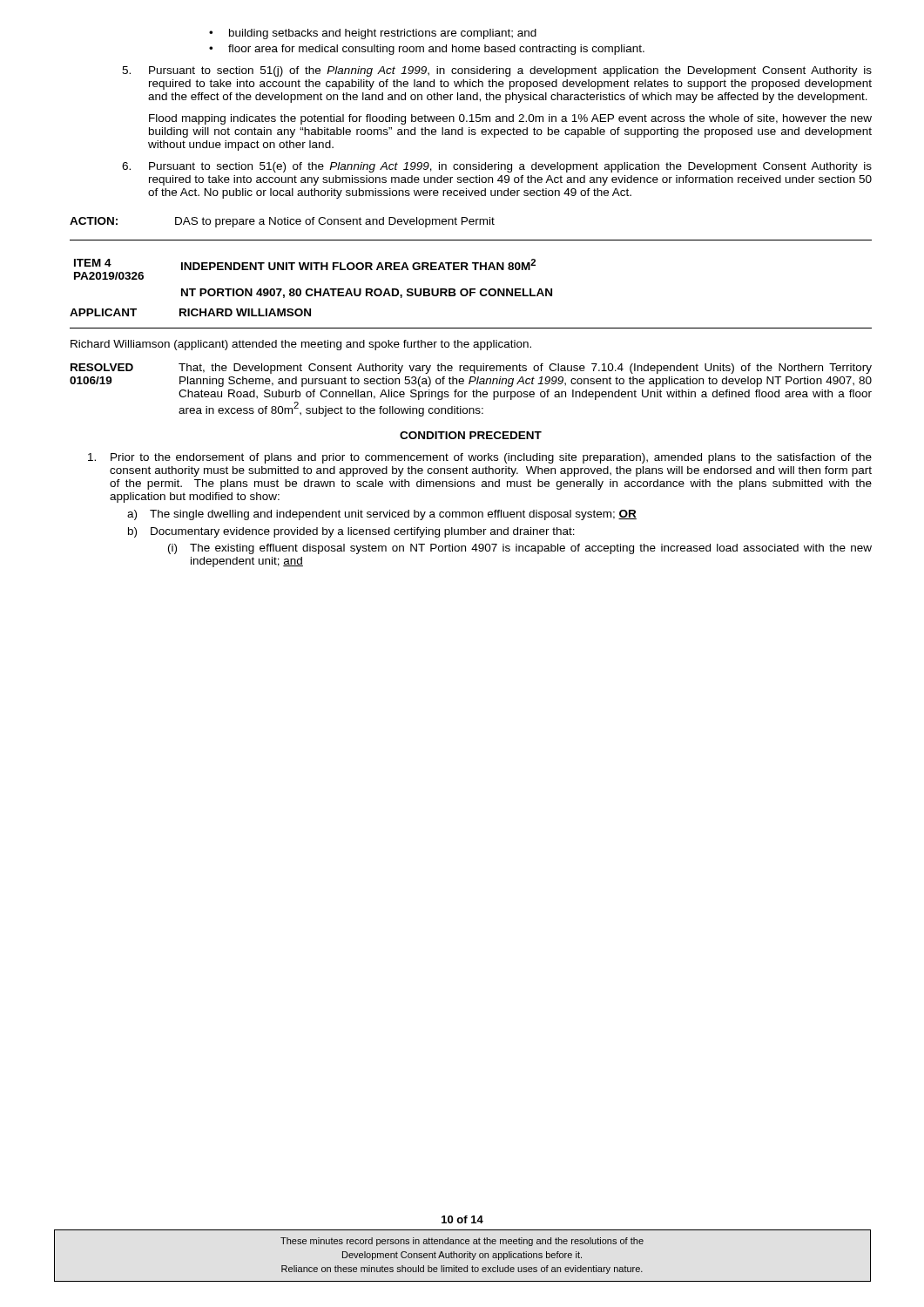Locate the passage starting "a) The single dwelling and"

point(499,513)
